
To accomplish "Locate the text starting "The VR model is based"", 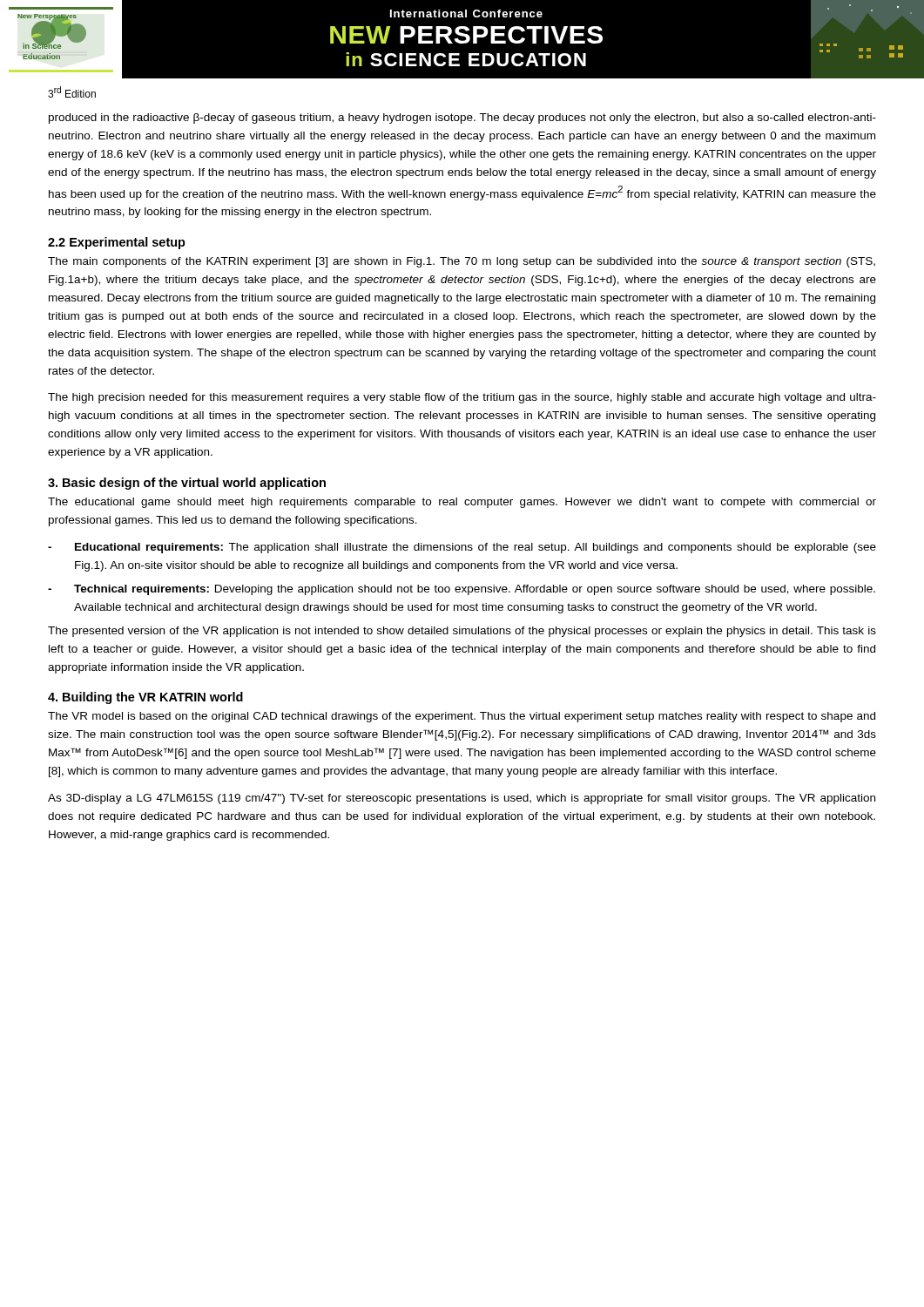I will coord(462,744).
